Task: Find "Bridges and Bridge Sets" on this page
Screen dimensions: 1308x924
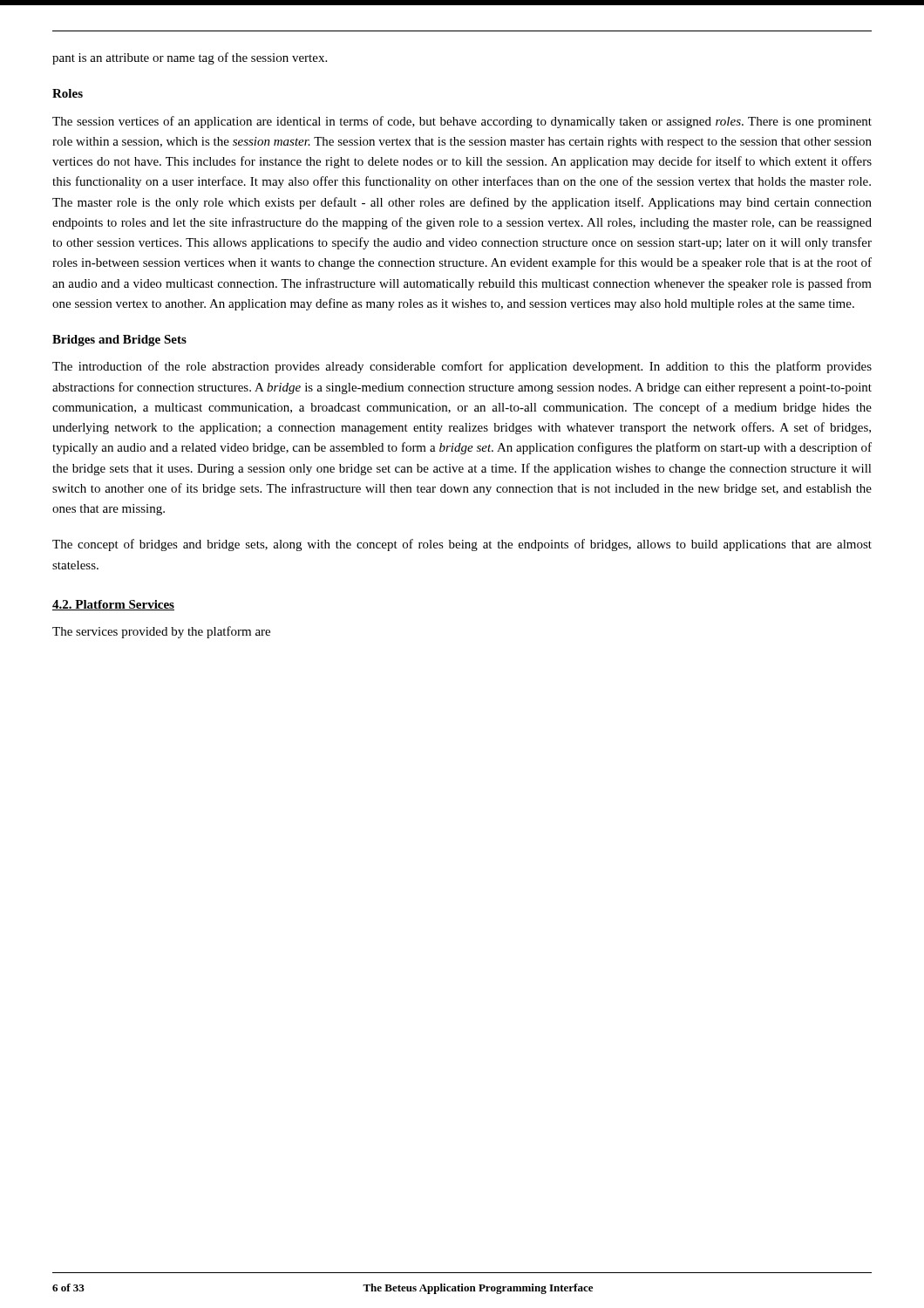Action: (x=119, y=341)
